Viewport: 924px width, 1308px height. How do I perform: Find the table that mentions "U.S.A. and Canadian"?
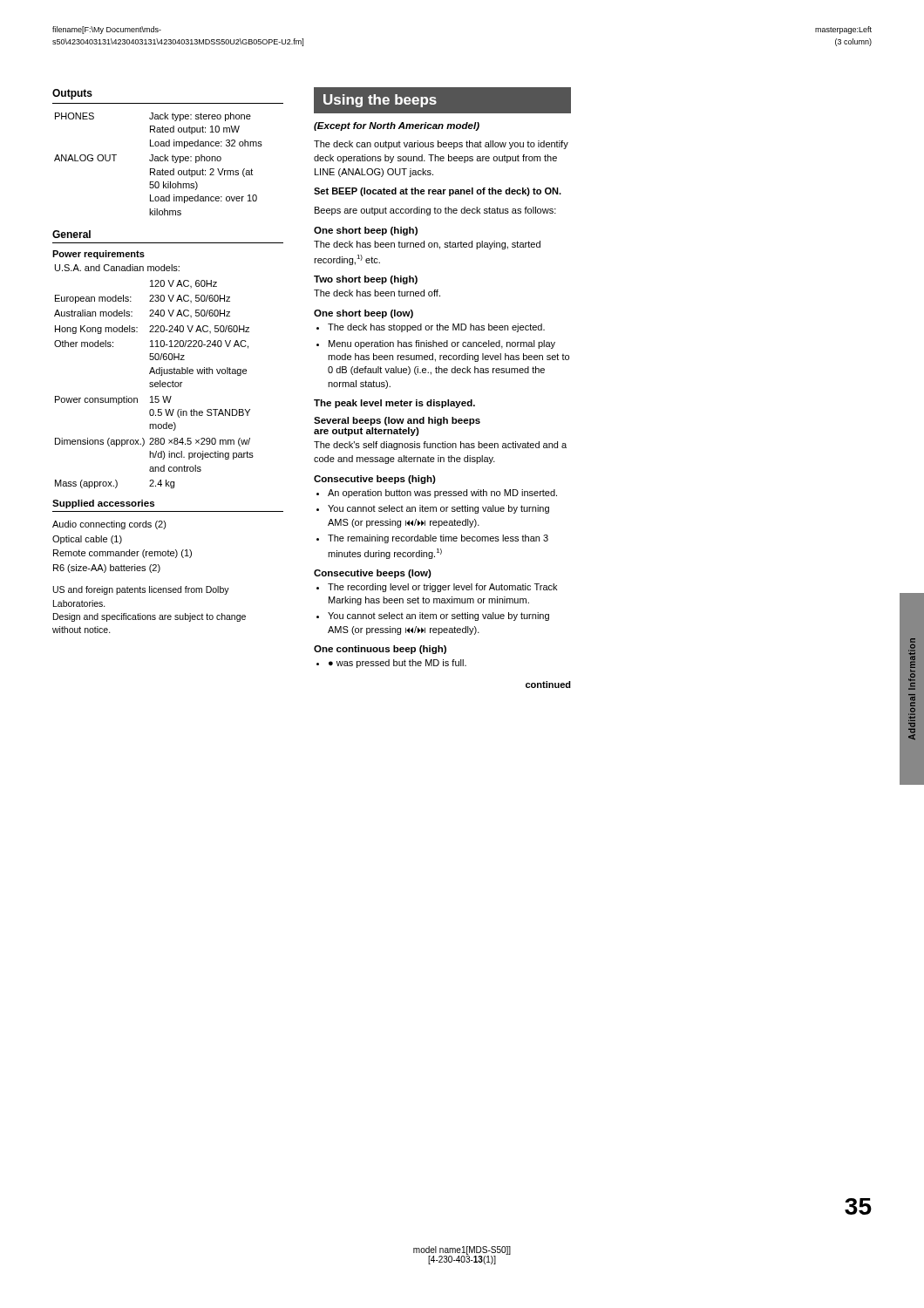[168, 376]
